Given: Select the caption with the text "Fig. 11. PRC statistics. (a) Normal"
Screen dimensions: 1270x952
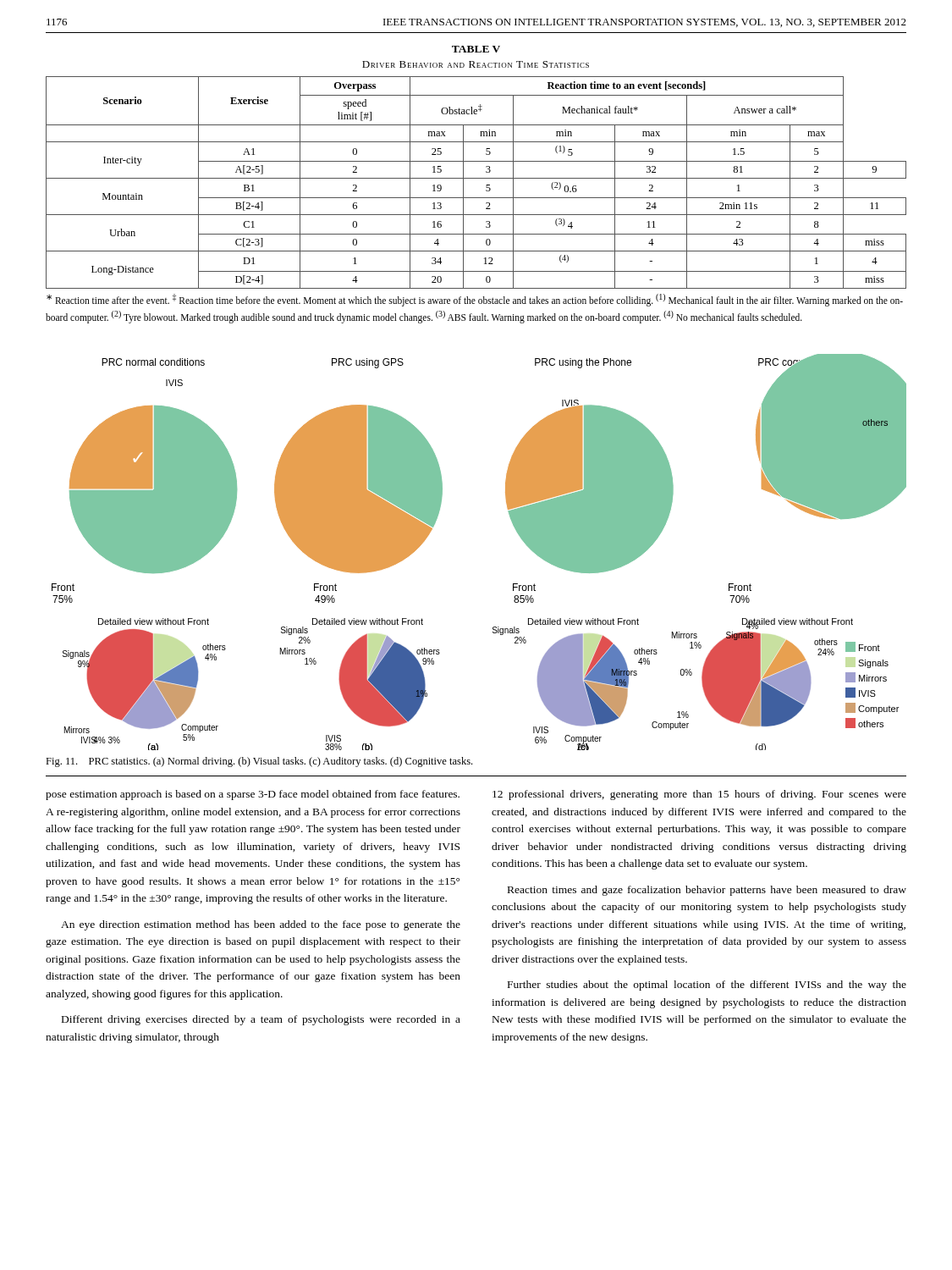Looking at the screenshot, I should point(259,761).
